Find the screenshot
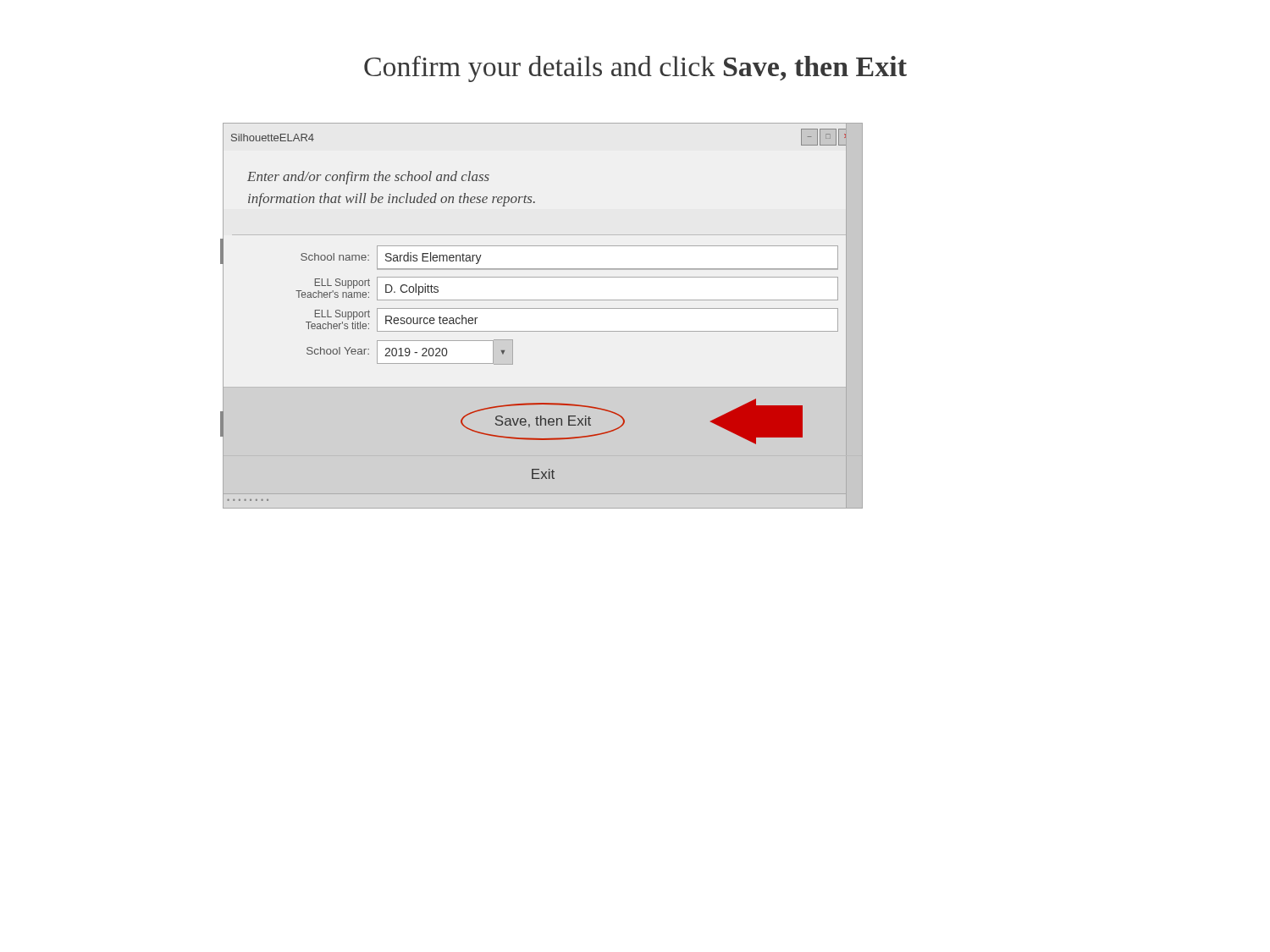The image size is (1270, 952). [x=543, y=315]
